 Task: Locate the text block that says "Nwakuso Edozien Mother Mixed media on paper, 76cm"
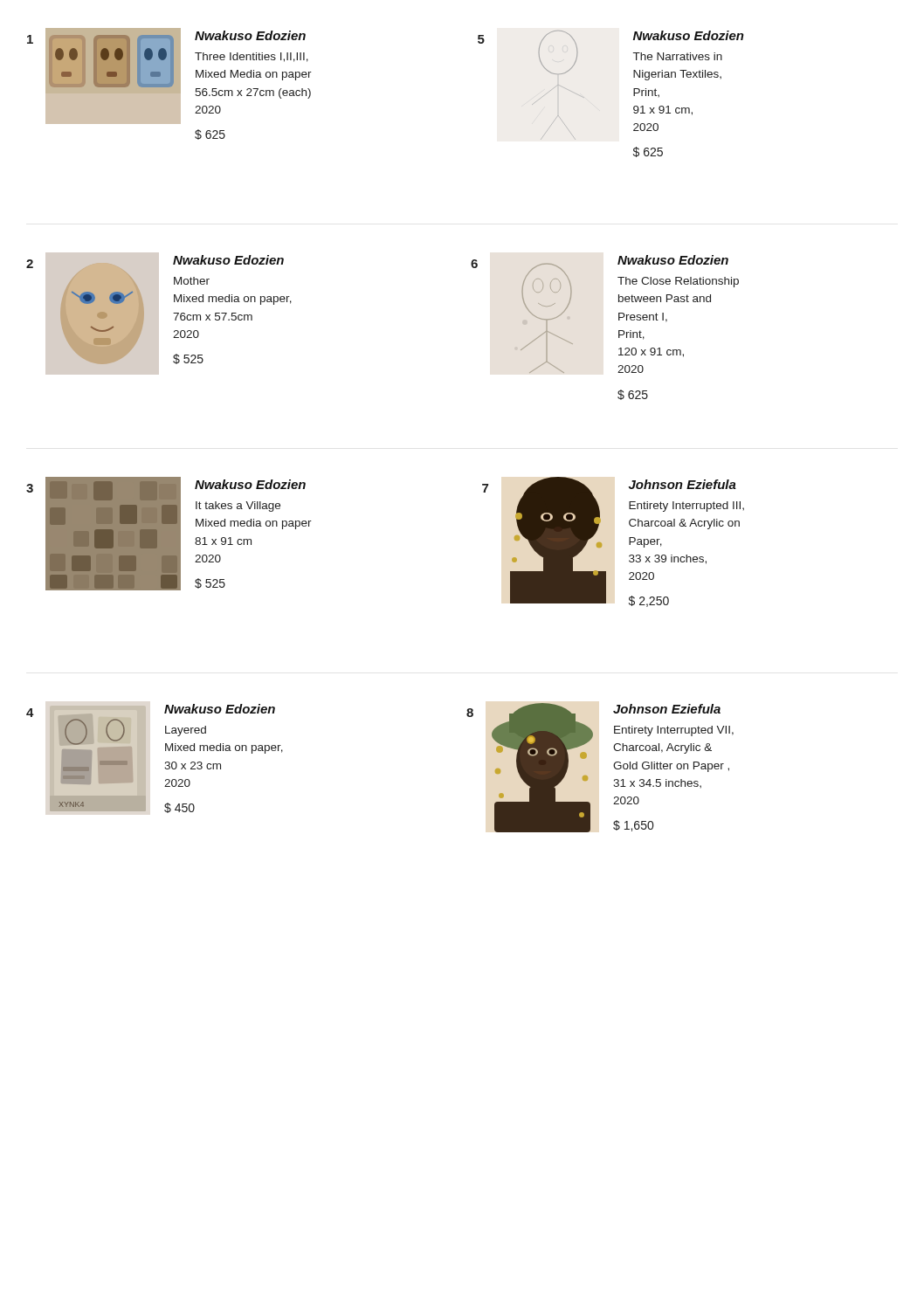coord(228,260)
